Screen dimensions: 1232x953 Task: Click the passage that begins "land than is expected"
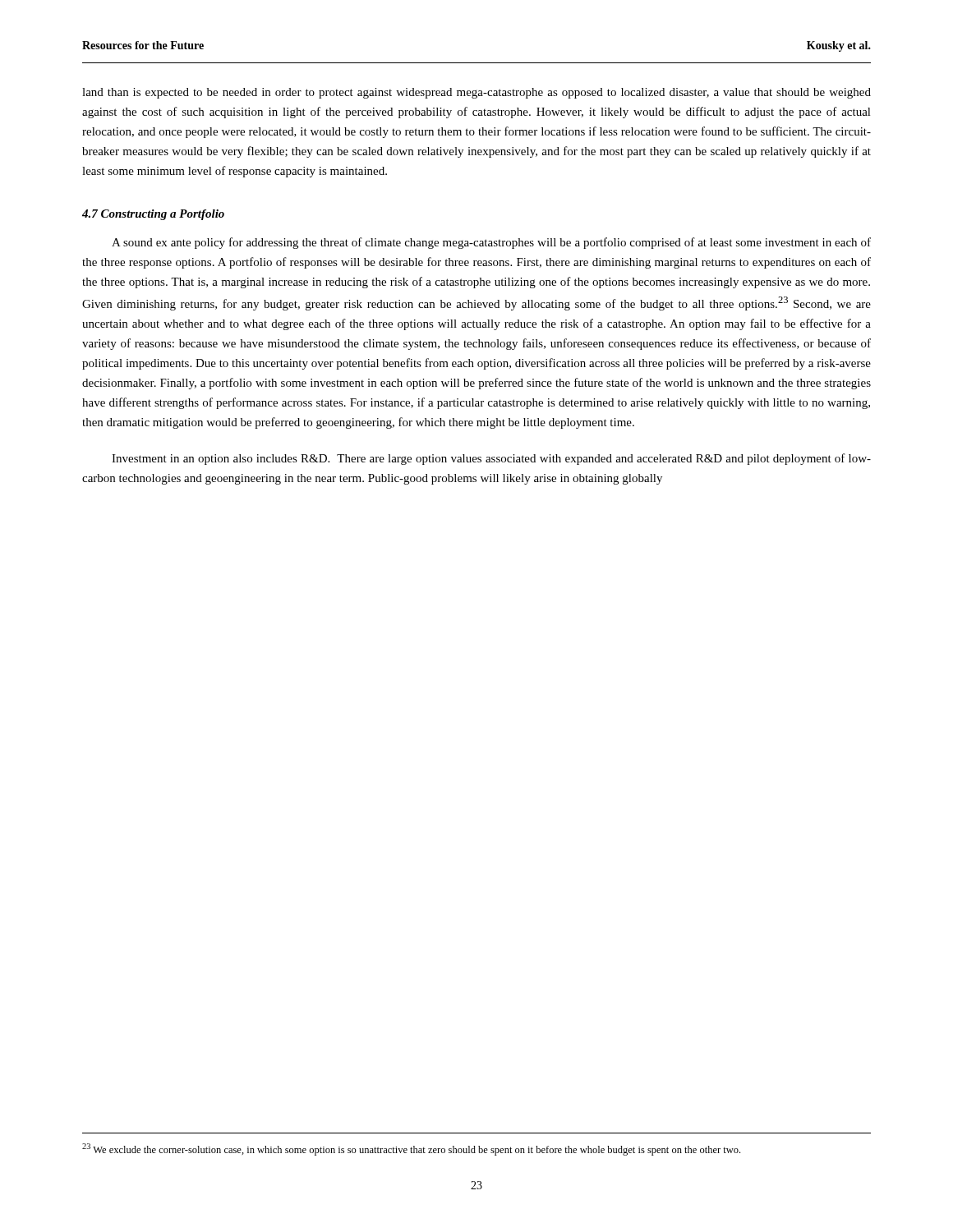click(x=476, y=131)
